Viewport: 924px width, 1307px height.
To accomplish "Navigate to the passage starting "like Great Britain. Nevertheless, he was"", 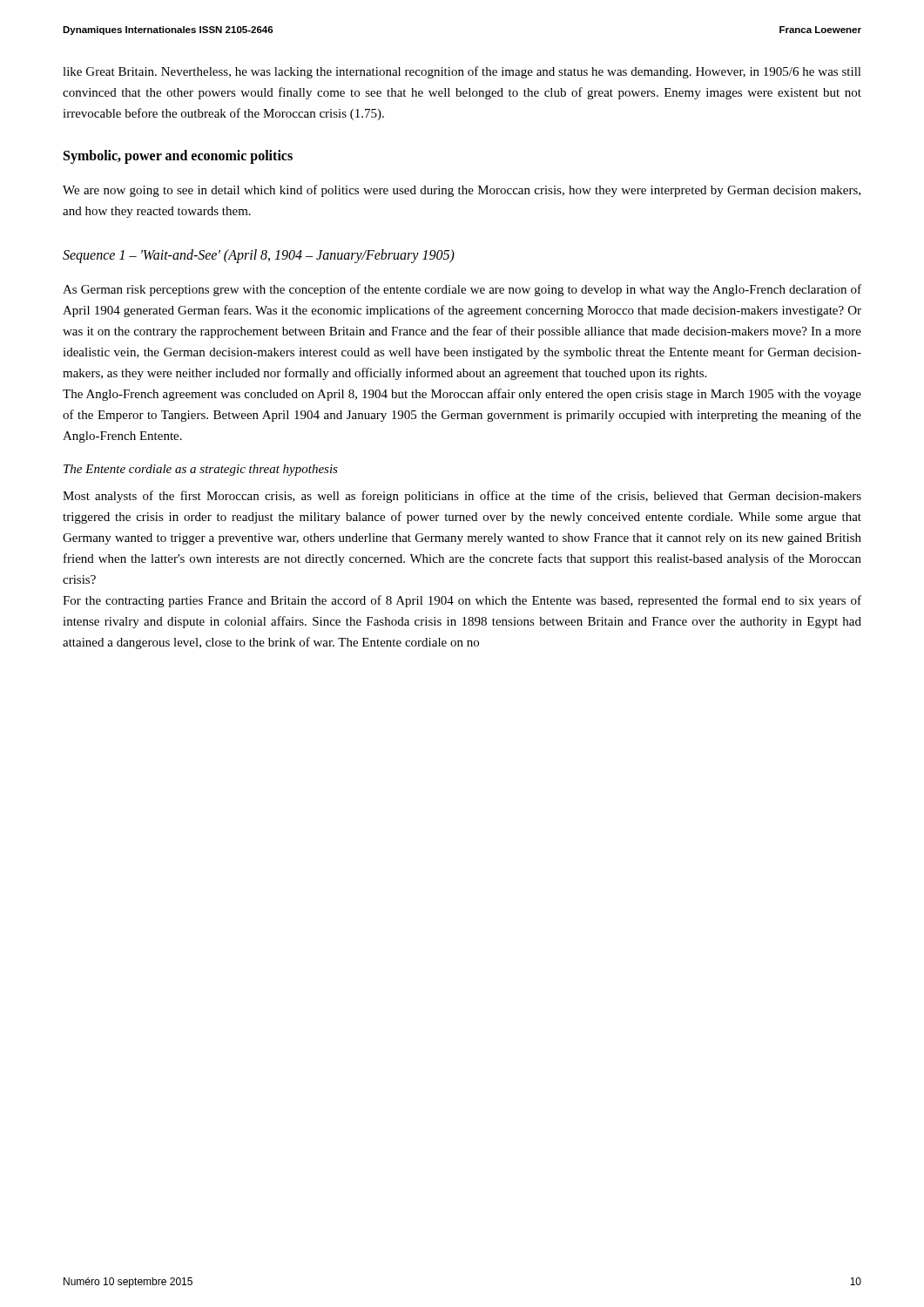I will click(x=462, y=92).
